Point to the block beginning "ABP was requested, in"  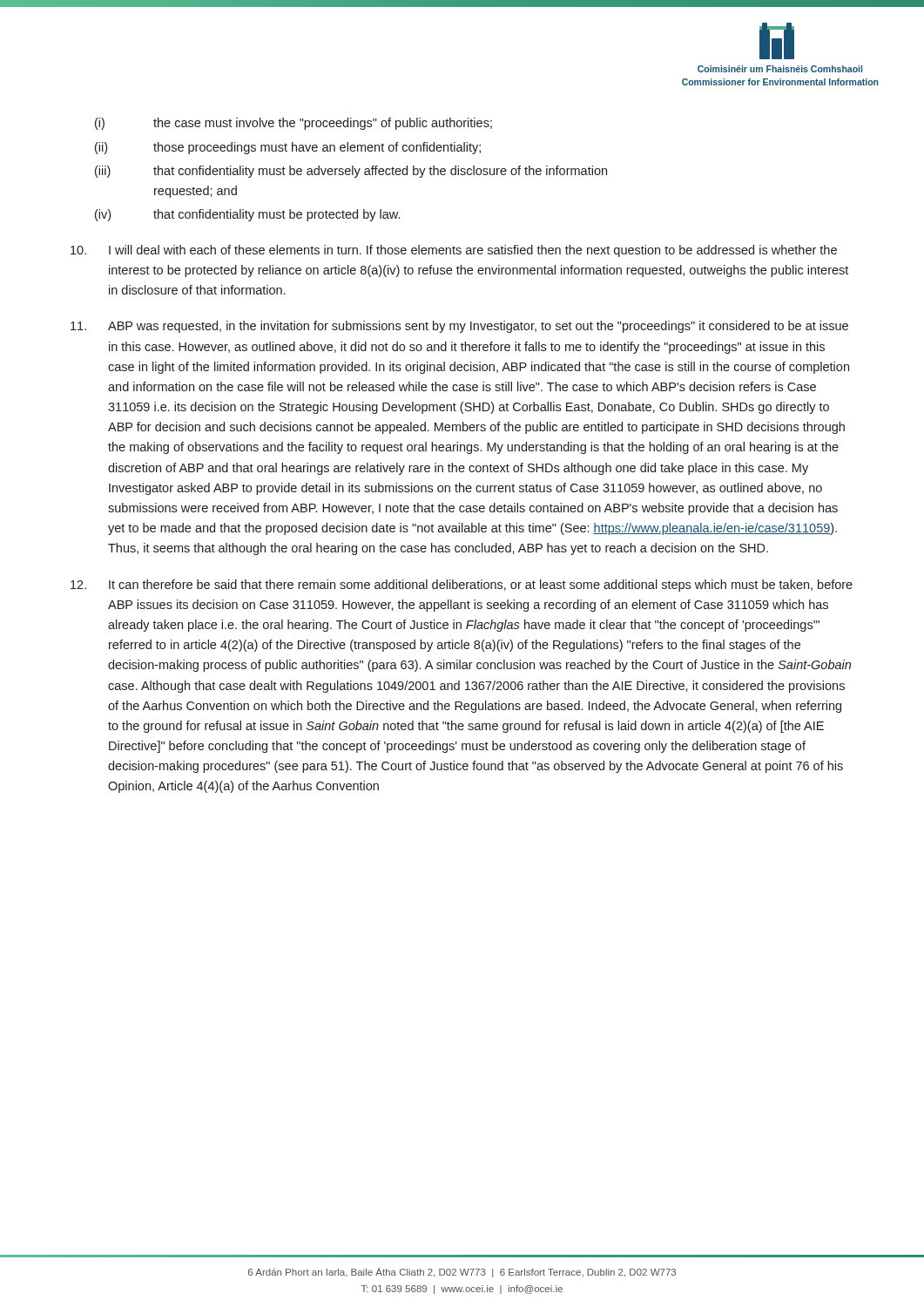click(x=462, y=438)
